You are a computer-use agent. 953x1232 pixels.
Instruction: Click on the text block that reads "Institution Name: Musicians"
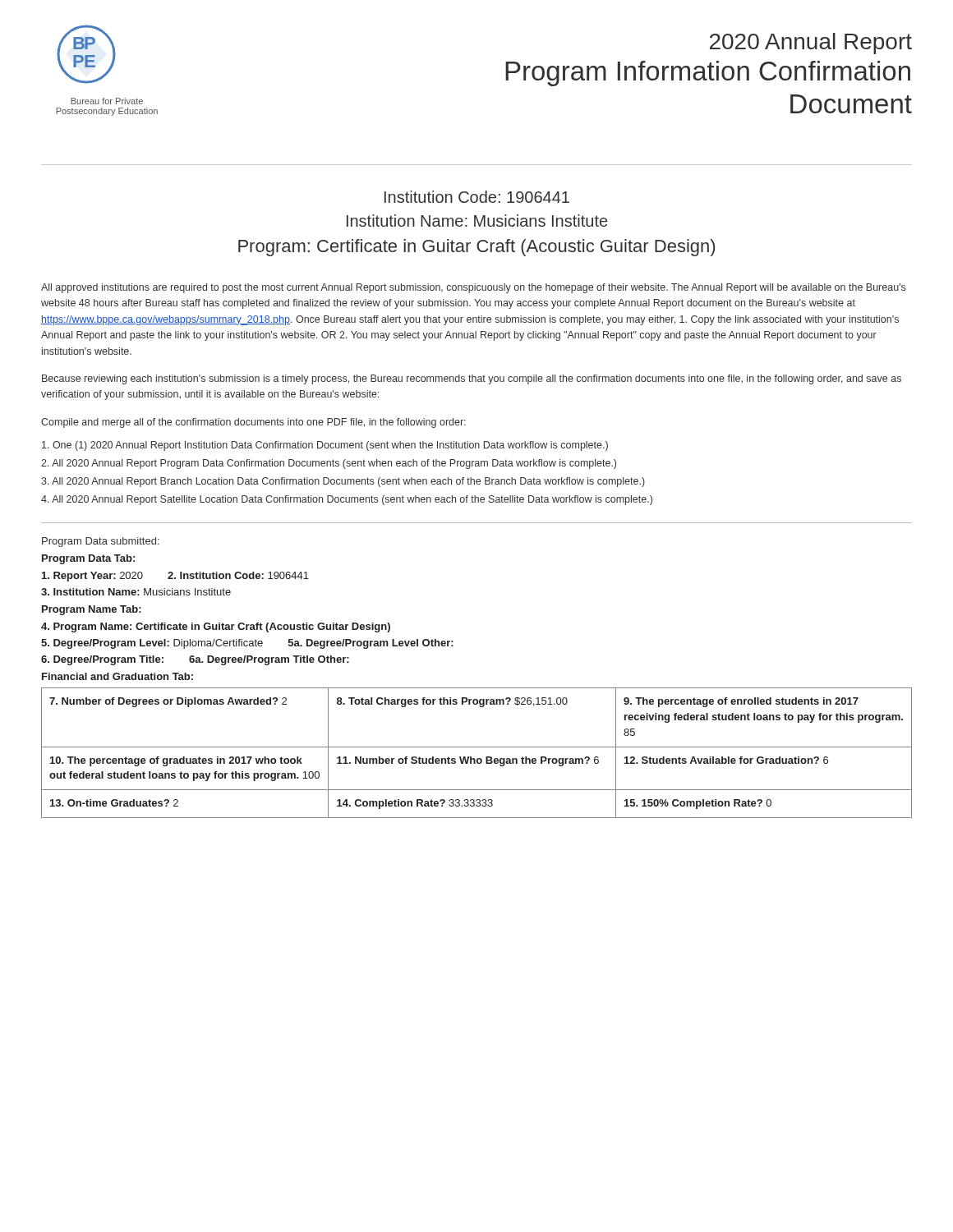(136, 592)
